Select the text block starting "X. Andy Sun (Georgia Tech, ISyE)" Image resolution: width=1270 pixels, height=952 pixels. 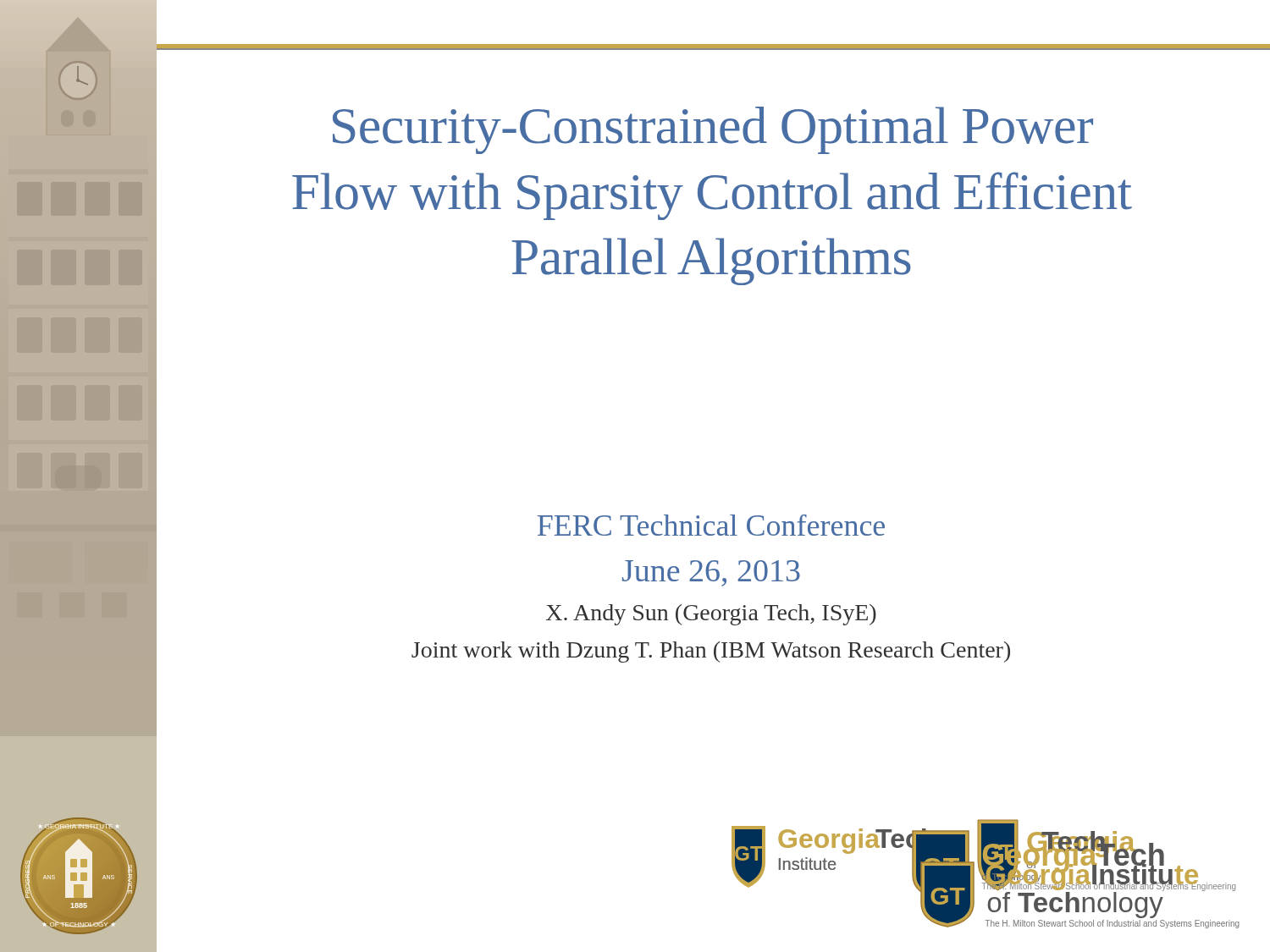711,613
